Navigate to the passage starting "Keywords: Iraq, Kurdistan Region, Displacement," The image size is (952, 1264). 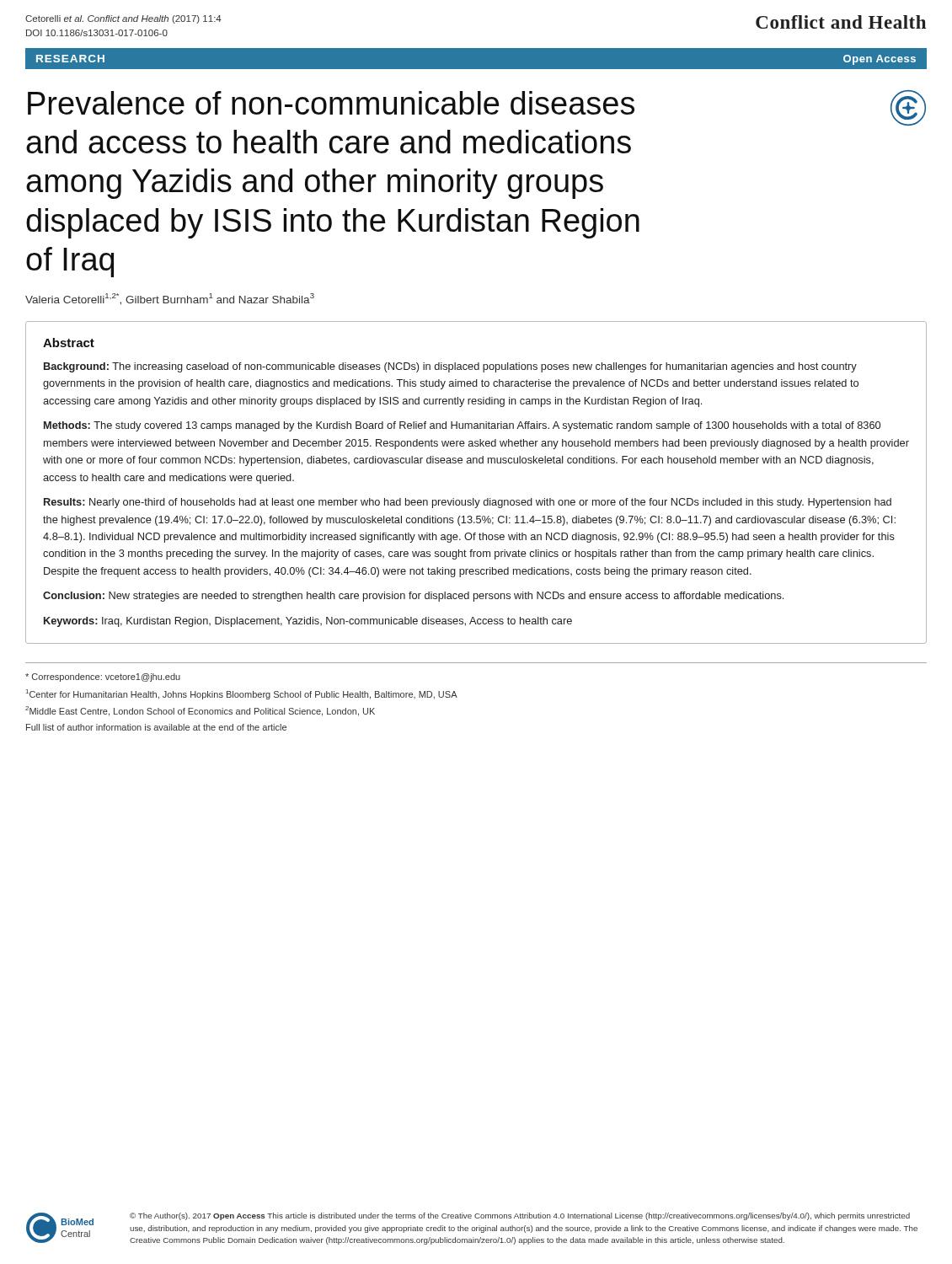coord(308,620)
